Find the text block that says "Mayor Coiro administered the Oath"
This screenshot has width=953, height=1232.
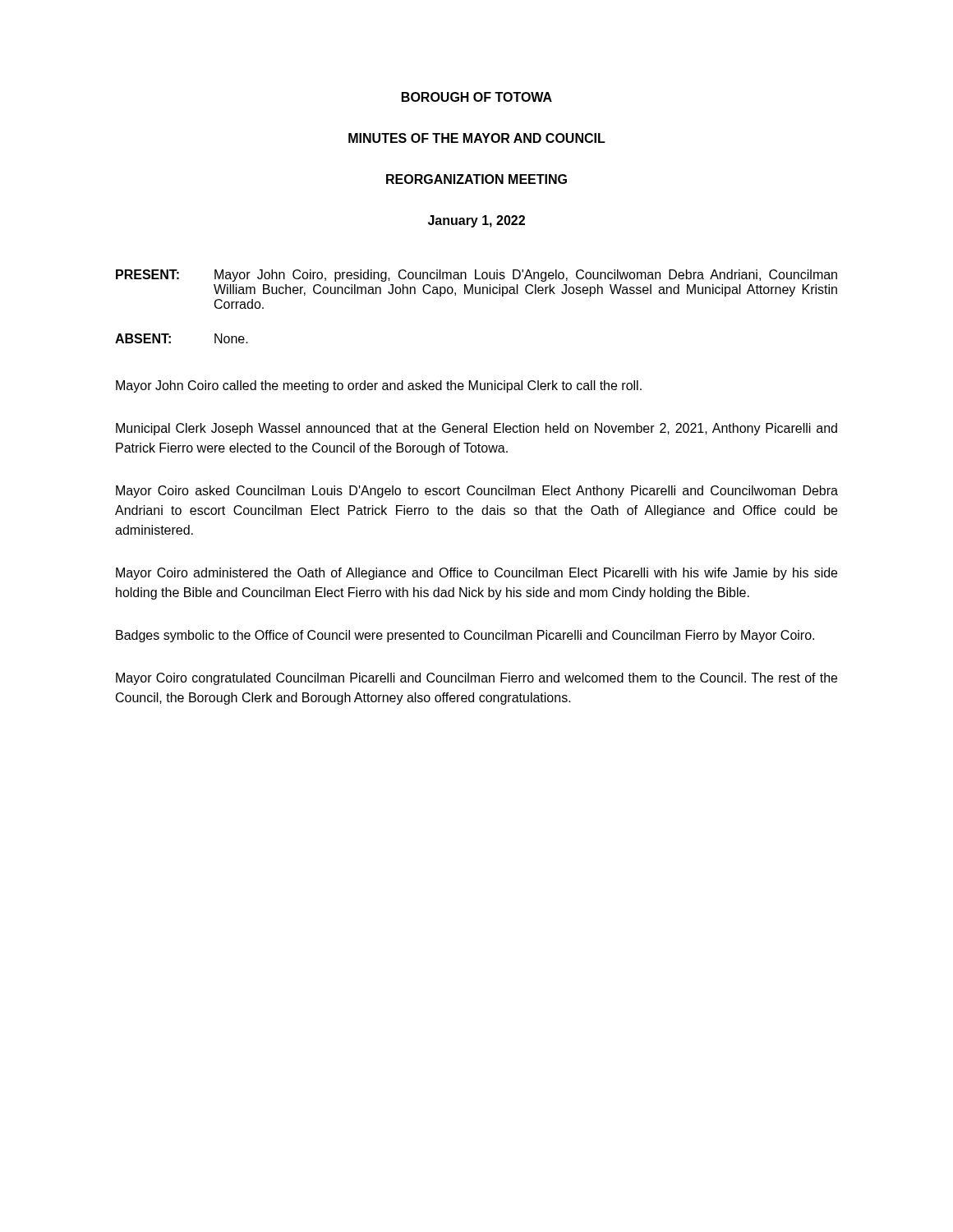(476, 583)
